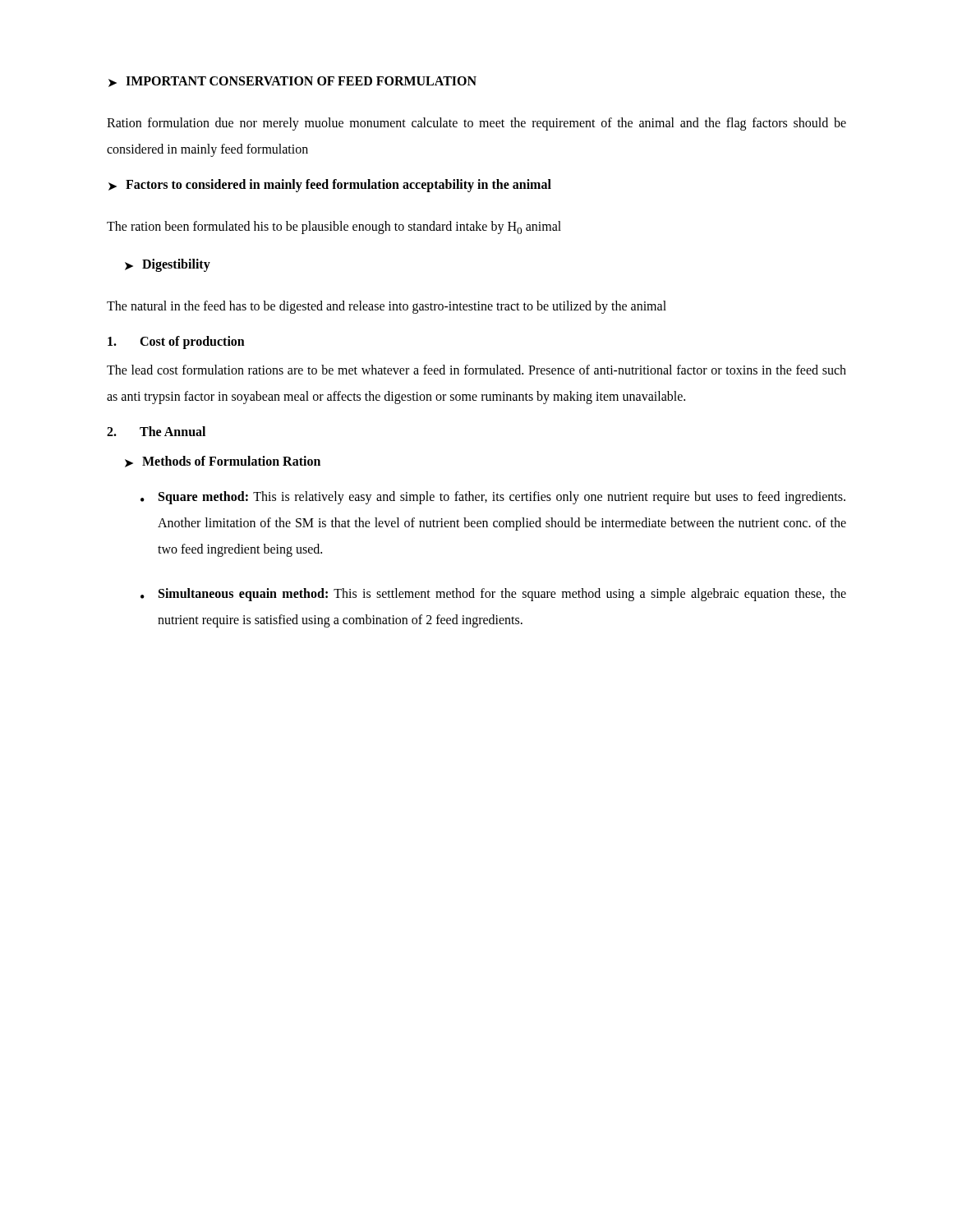Find the block on this page that starts "• Square method: This"
Viewport: 953px width, 1232px height.
(493, 523)
